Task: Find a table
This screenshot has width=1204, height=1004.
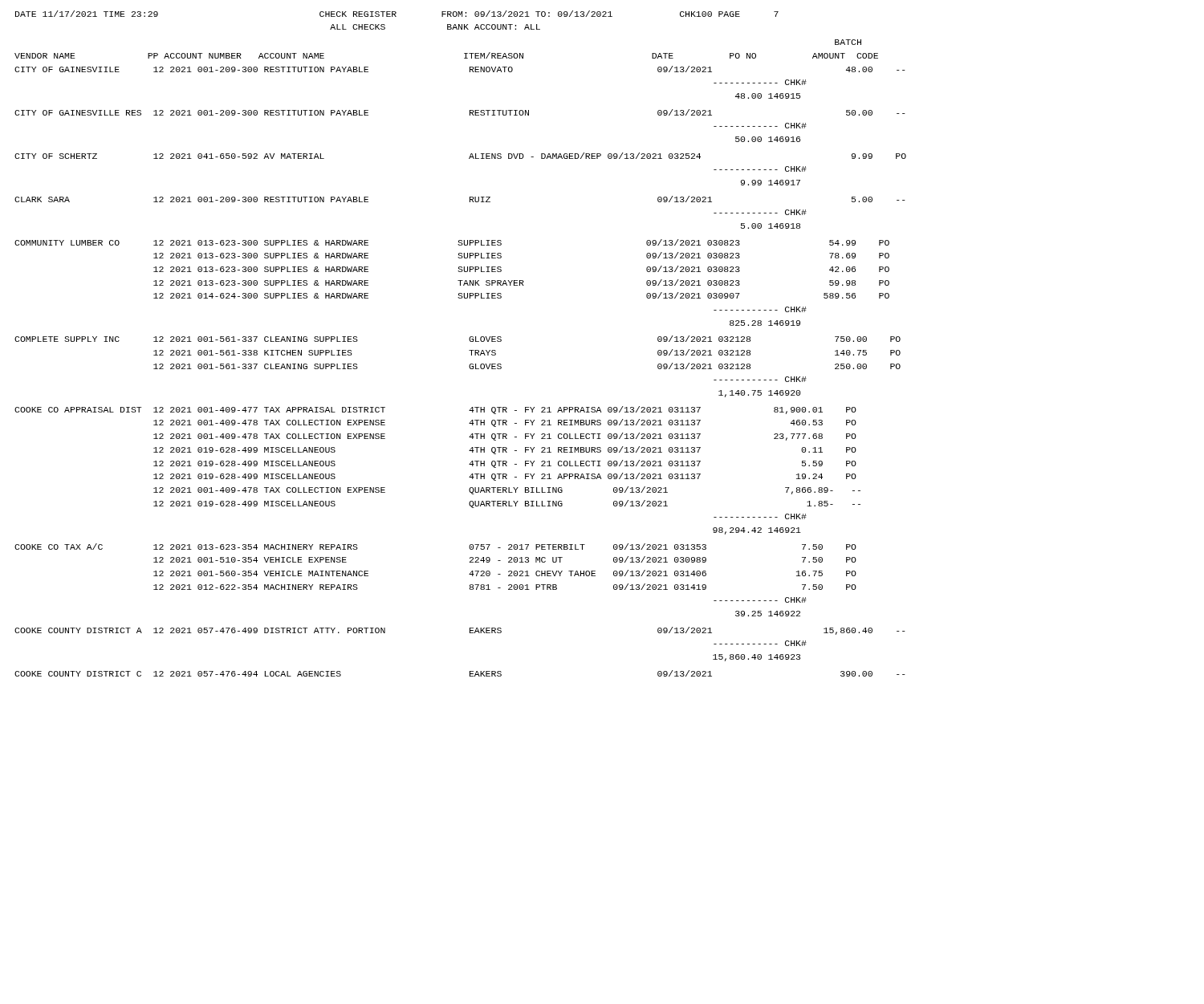Action: pos(602,358)
